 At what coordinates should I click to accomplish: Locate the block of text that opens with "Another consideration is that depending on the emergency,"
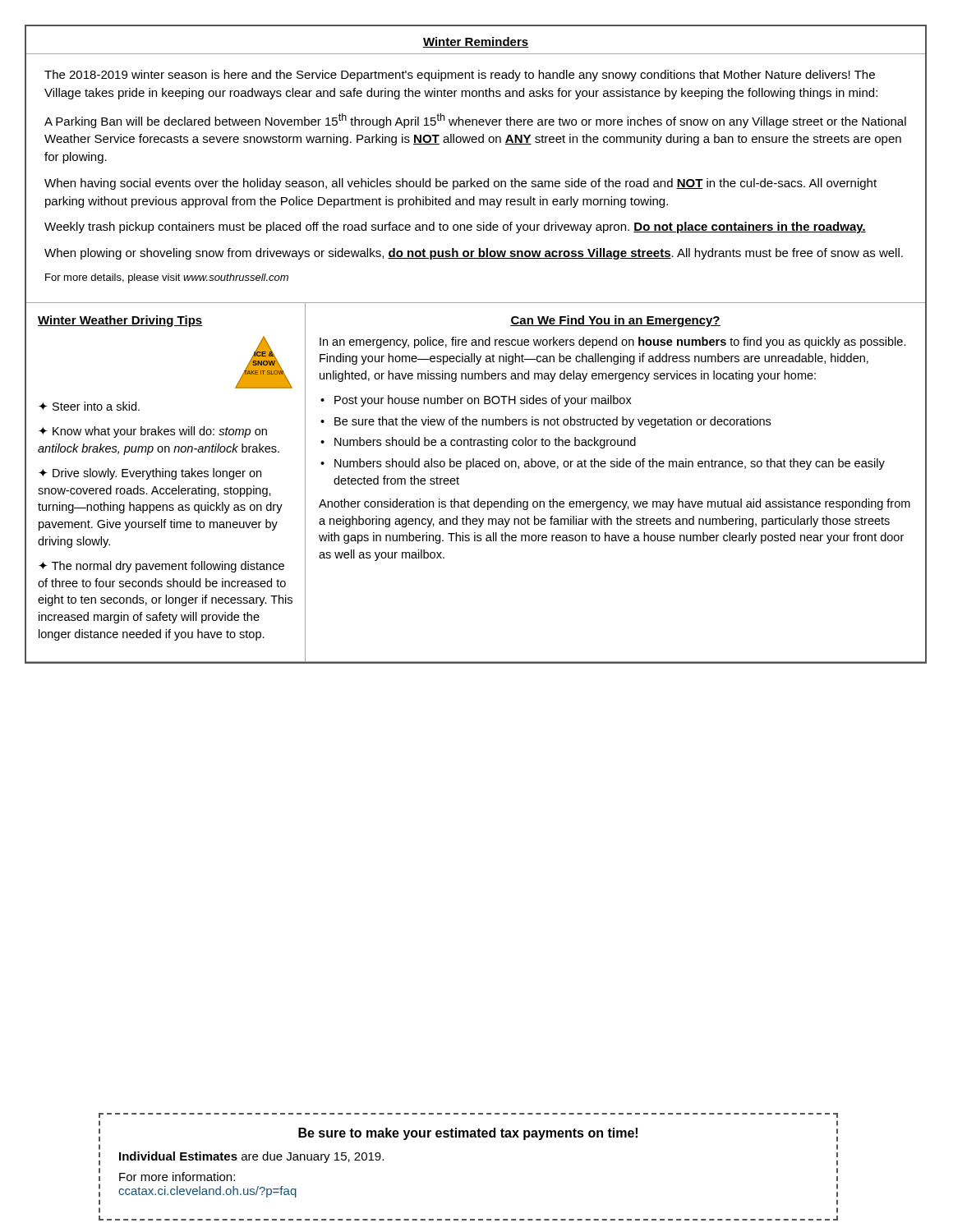coord(615,529)
